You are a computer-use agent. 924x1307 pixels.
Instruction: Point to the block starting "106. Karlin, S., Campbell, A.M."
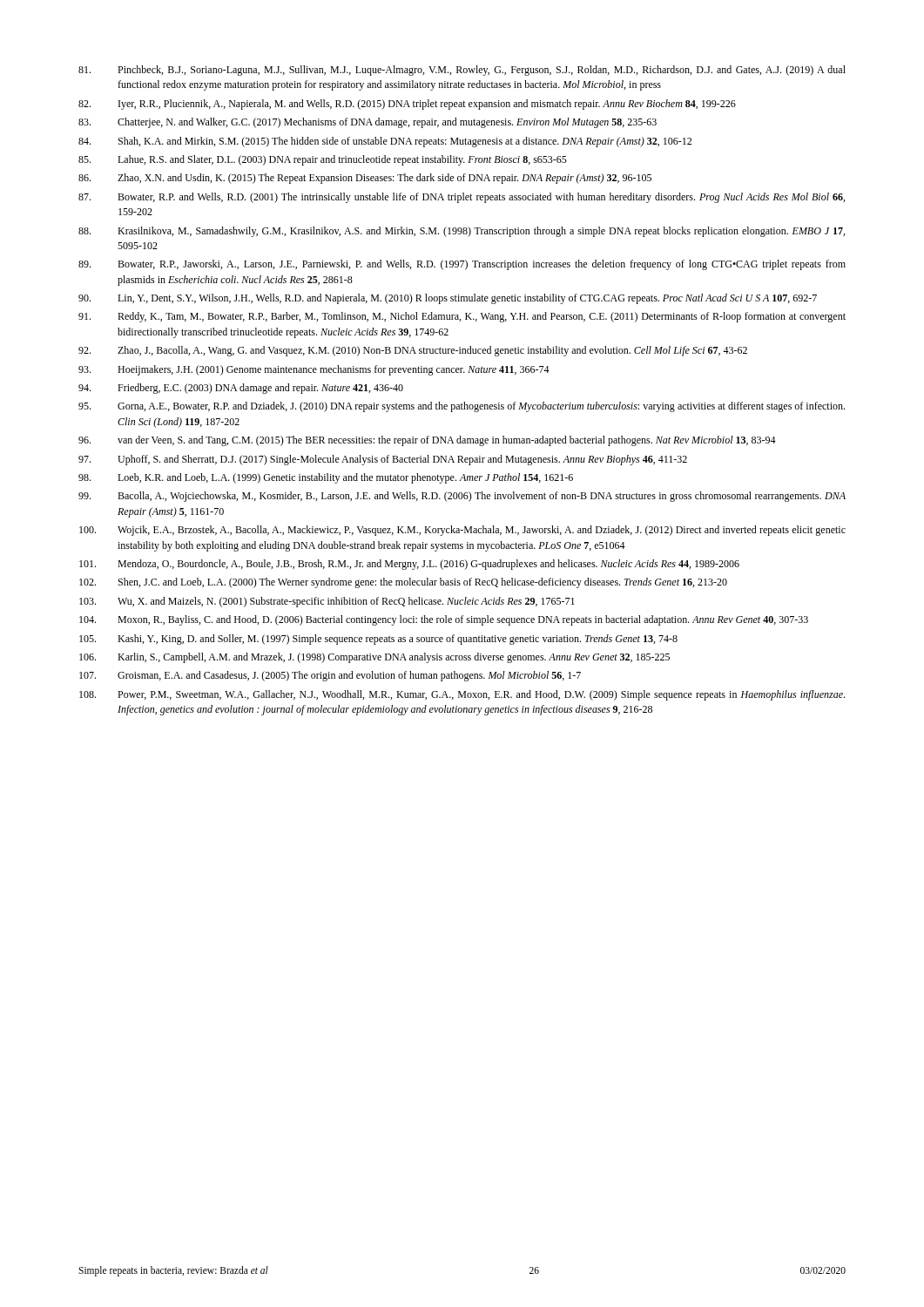tap(462, 658)
